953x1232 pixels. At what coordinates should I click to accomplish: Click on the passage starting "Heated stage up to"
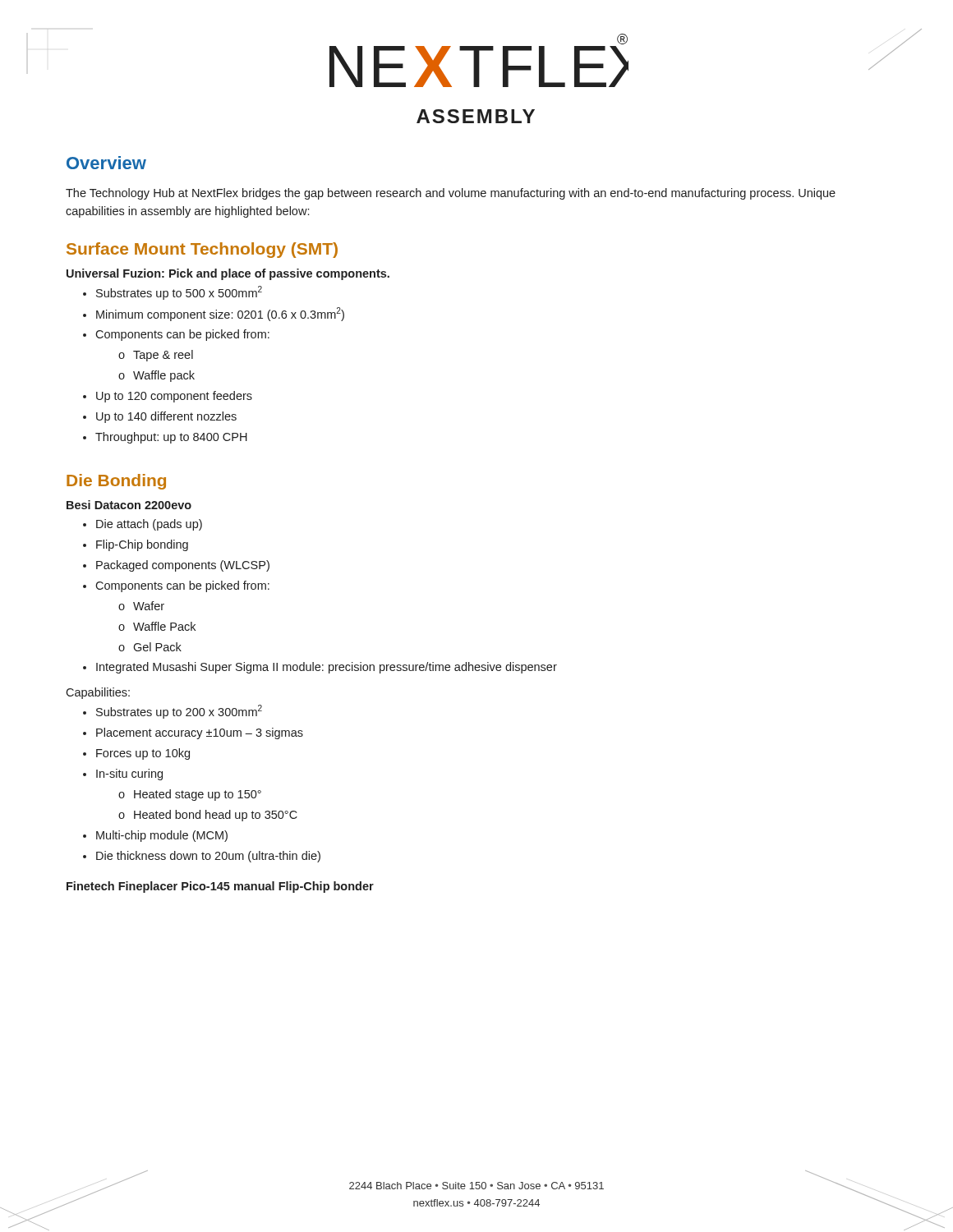(x=190, y=795)
